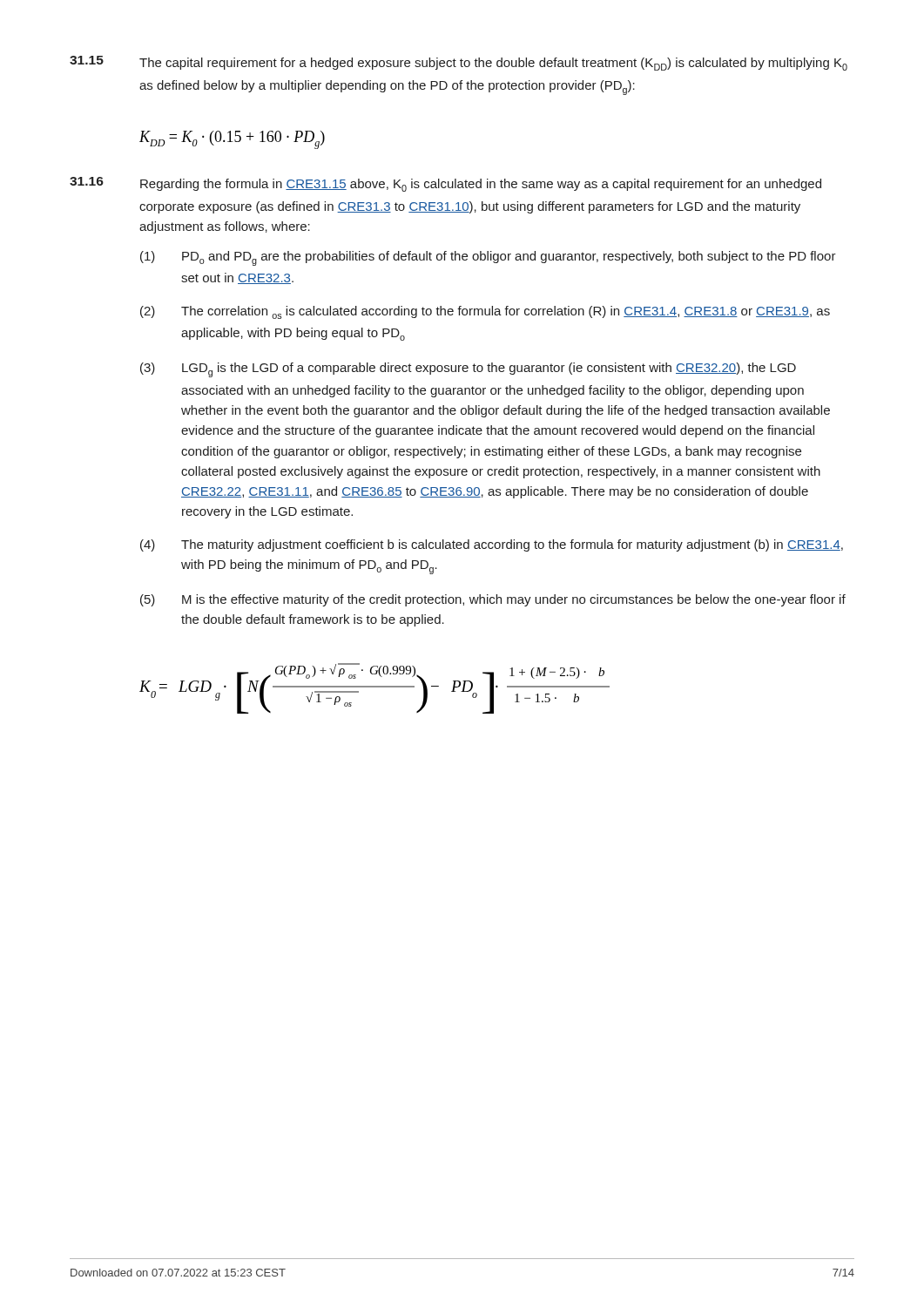The height and width of the screenshot is (1307, 924).
Task: Point to the text starting "(2) The correlation os is calculated according"
Action: pos(497,323)
